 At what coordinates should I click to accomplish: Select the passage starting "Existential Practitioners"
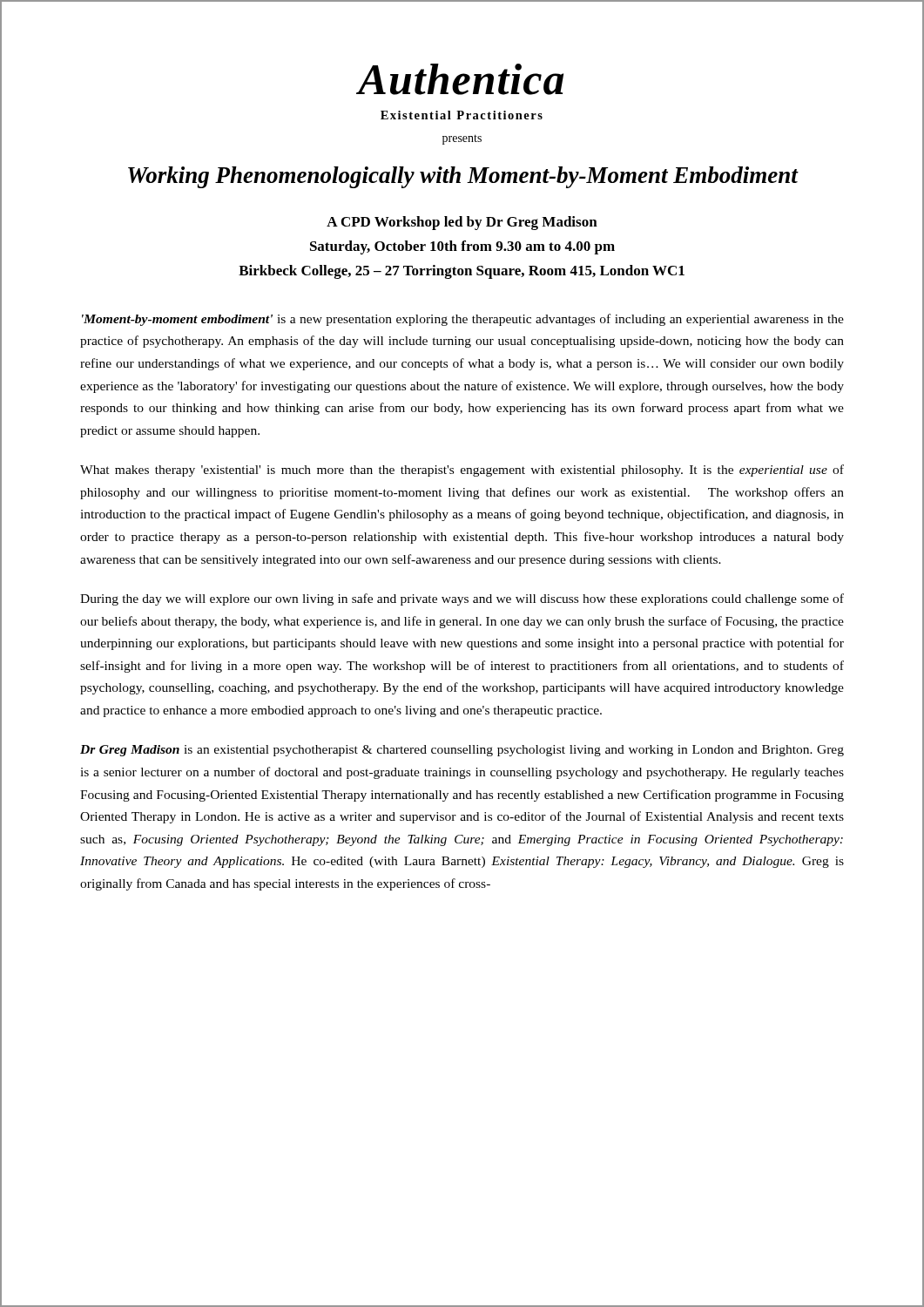(462, 115)
